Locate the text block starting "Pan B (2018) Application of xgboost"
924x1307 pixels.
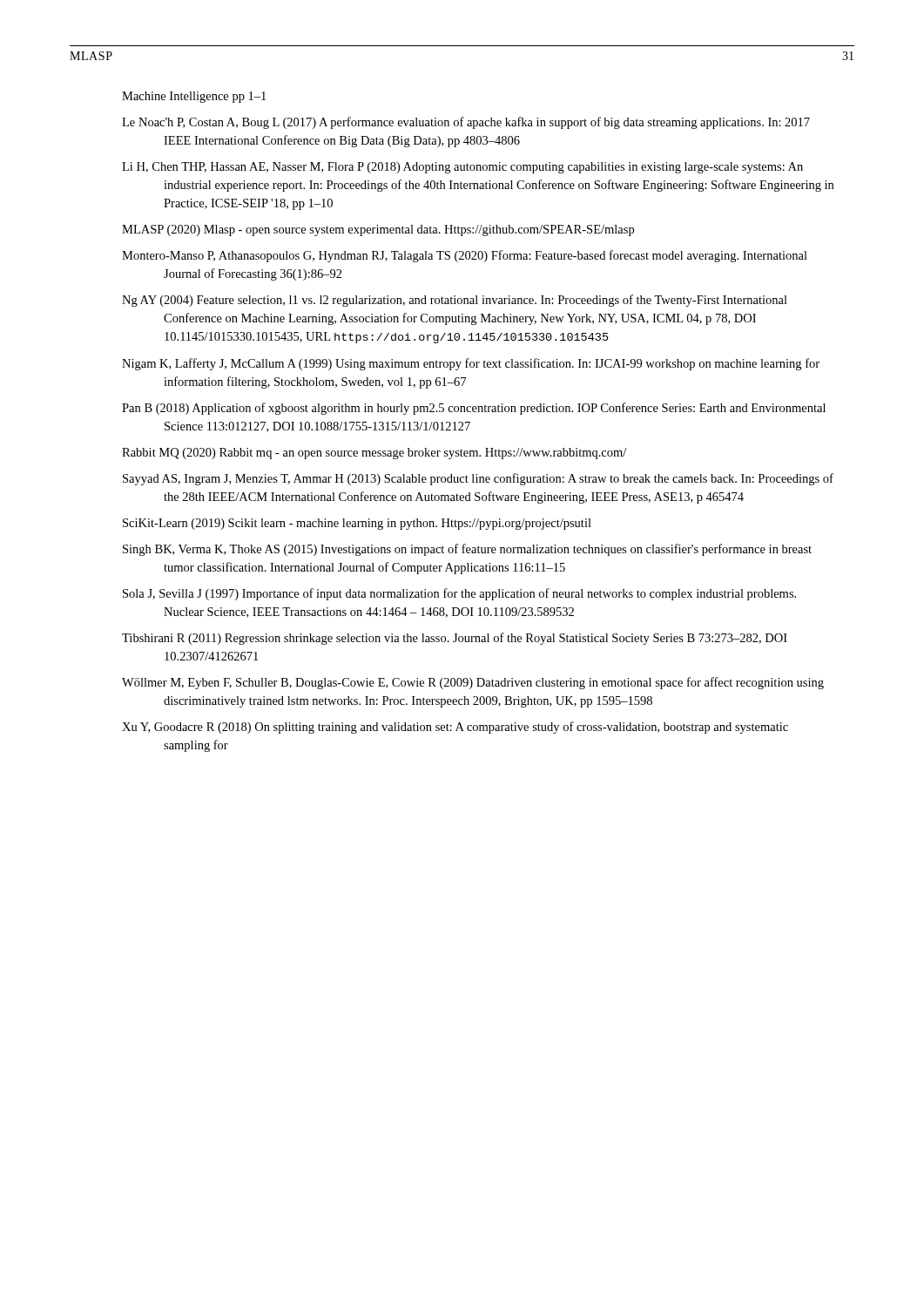click(474, 417)
